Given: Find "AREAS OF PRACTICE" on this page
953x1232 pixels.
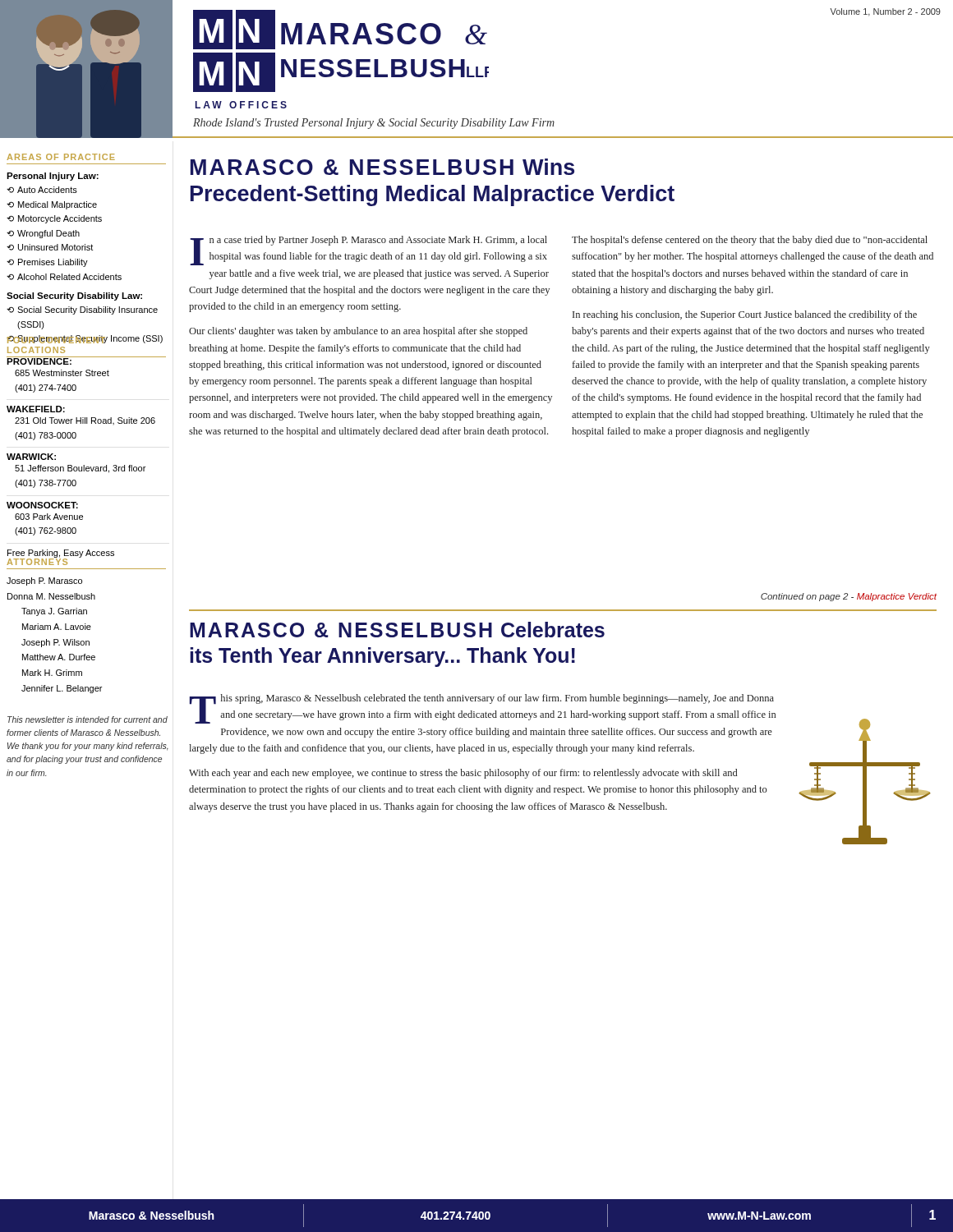Looking at the screenshot, I should click(x=61, y=157).
